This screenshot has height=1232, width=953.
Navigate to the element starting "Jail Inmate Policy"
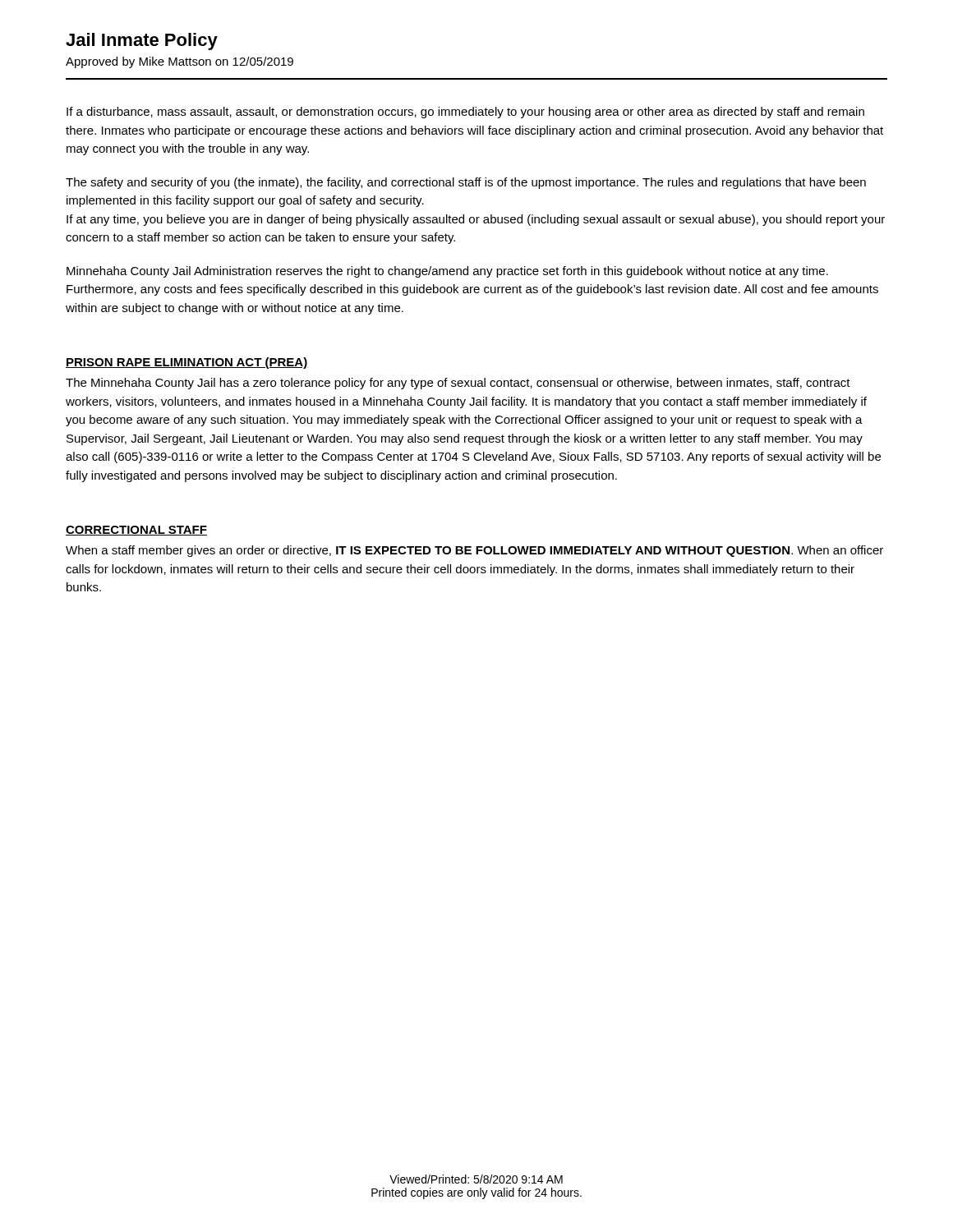(x=142, y=41)
